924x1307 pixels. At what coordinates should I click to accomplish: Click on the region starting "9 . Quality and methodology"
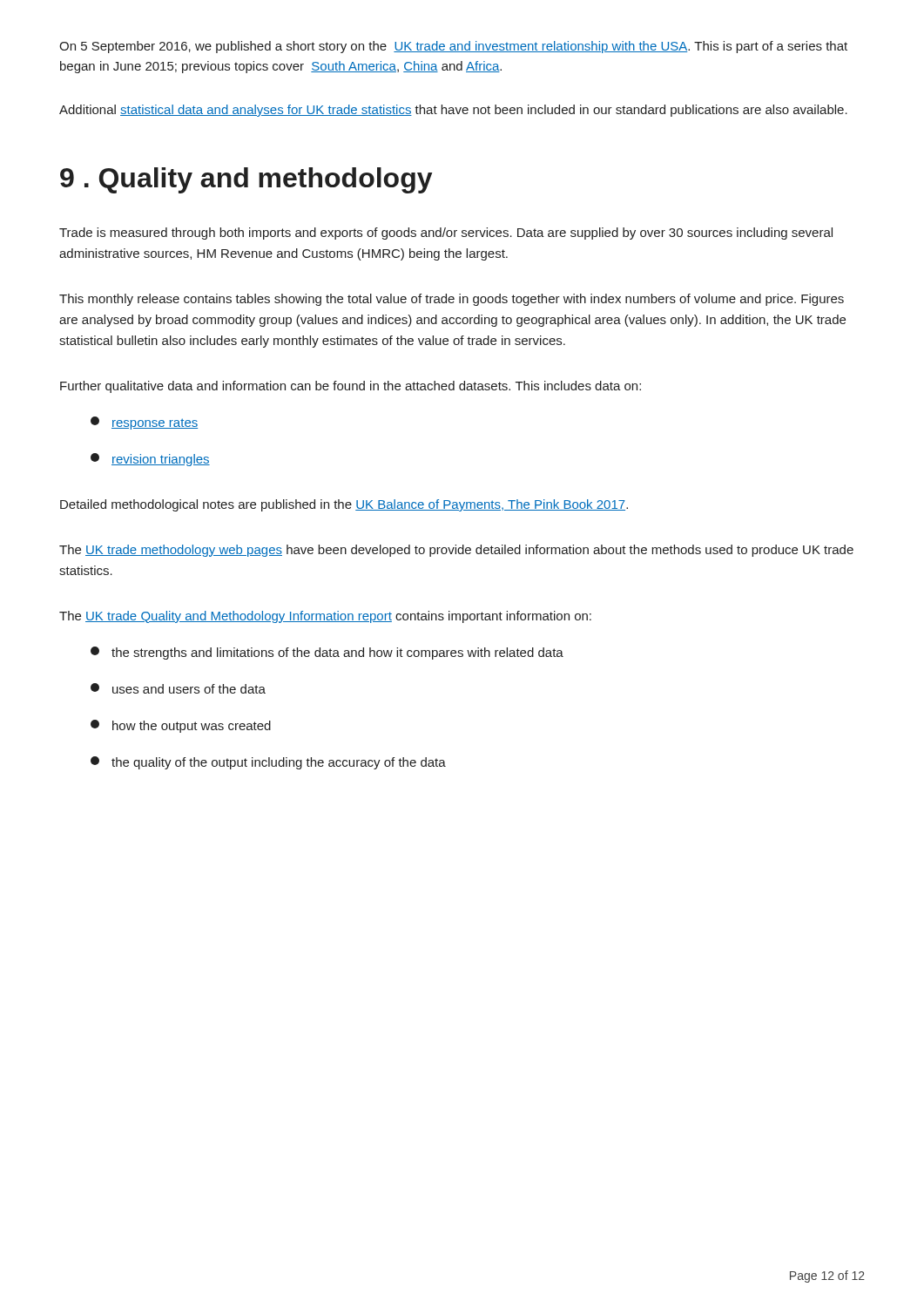246,177
